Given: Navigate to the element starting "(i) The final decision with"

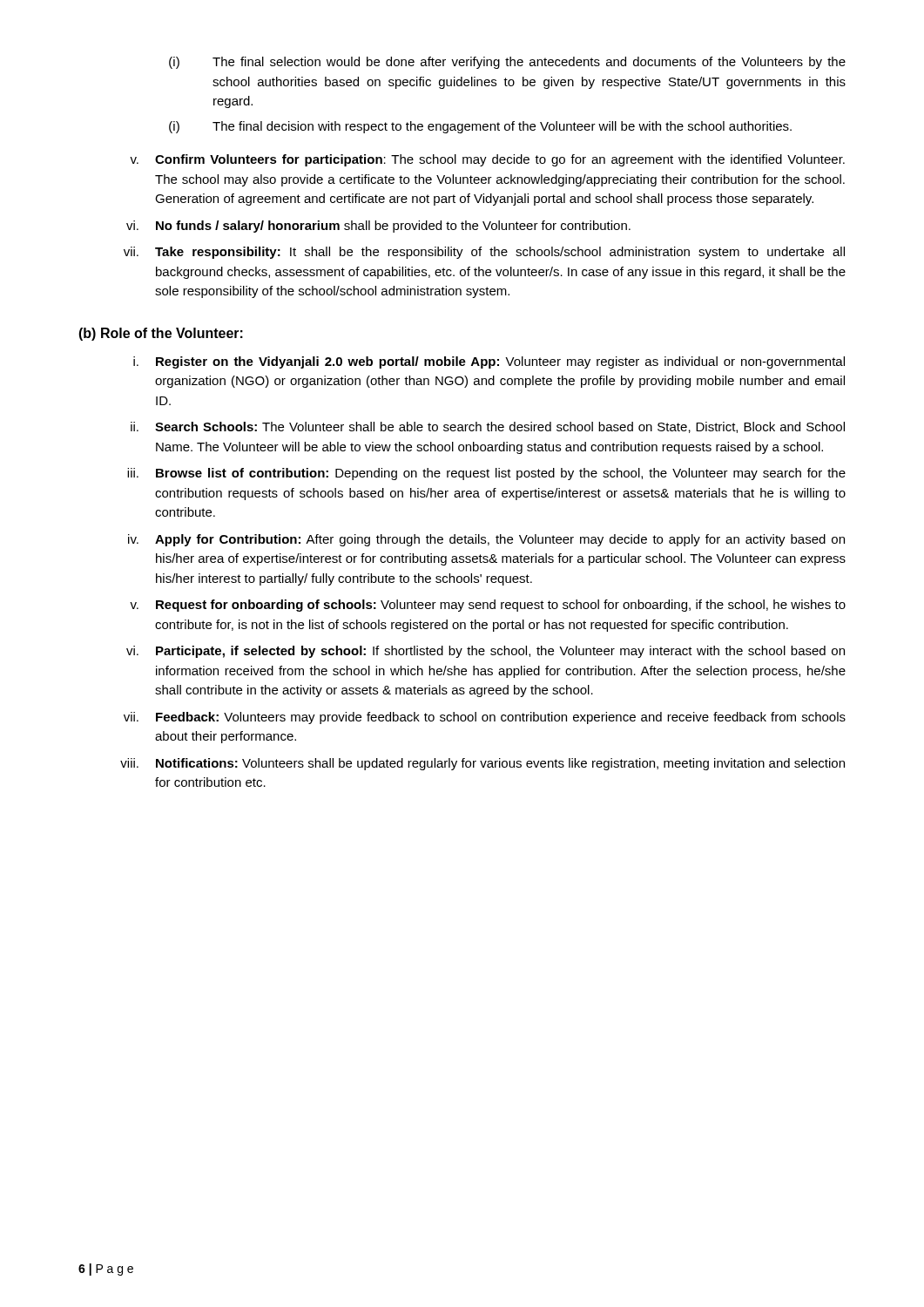Looking at the screenshot, I should coord(462,126).
